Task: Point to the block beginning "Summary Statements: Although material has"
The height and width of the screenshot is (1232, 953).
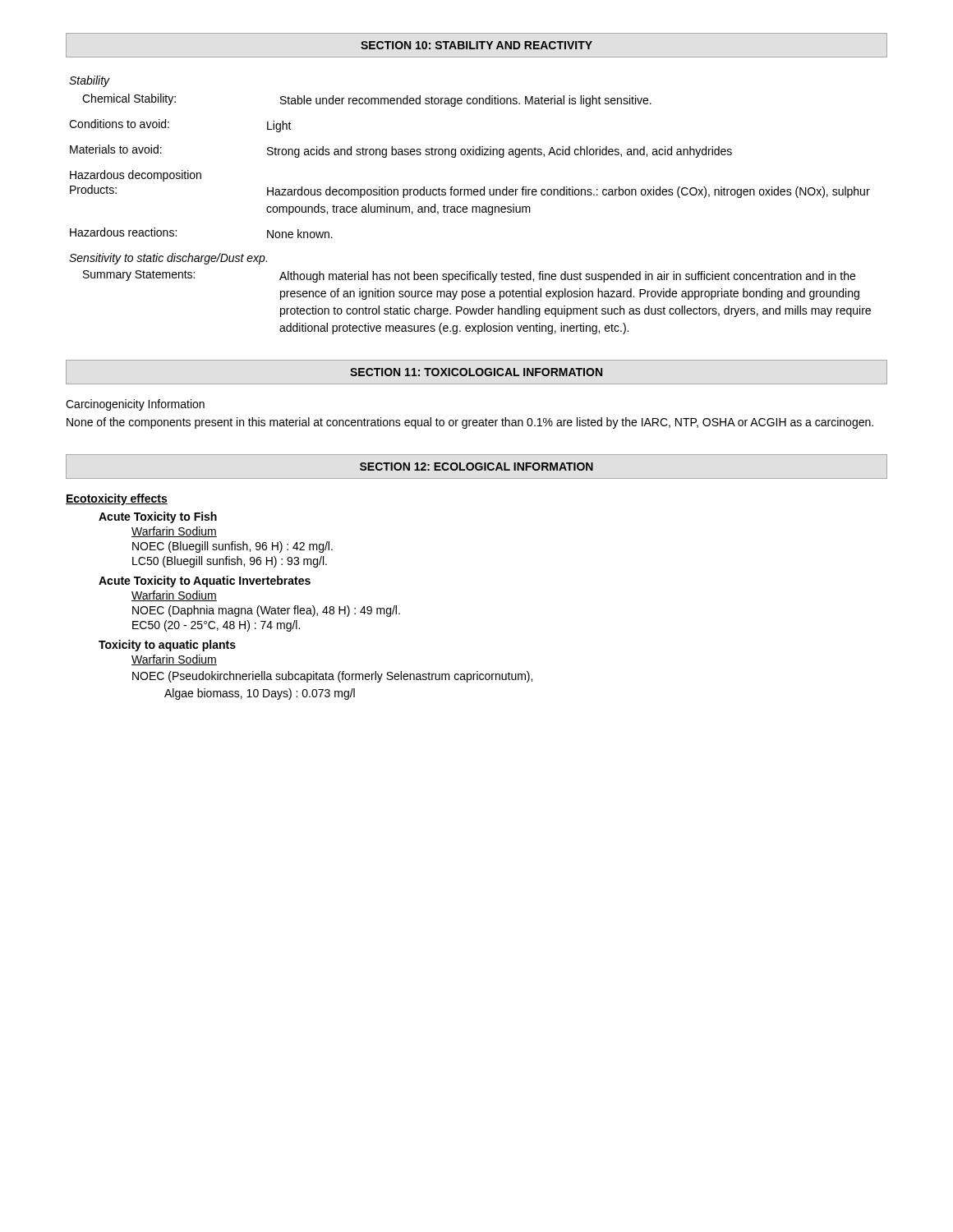Action: point(476,302)
